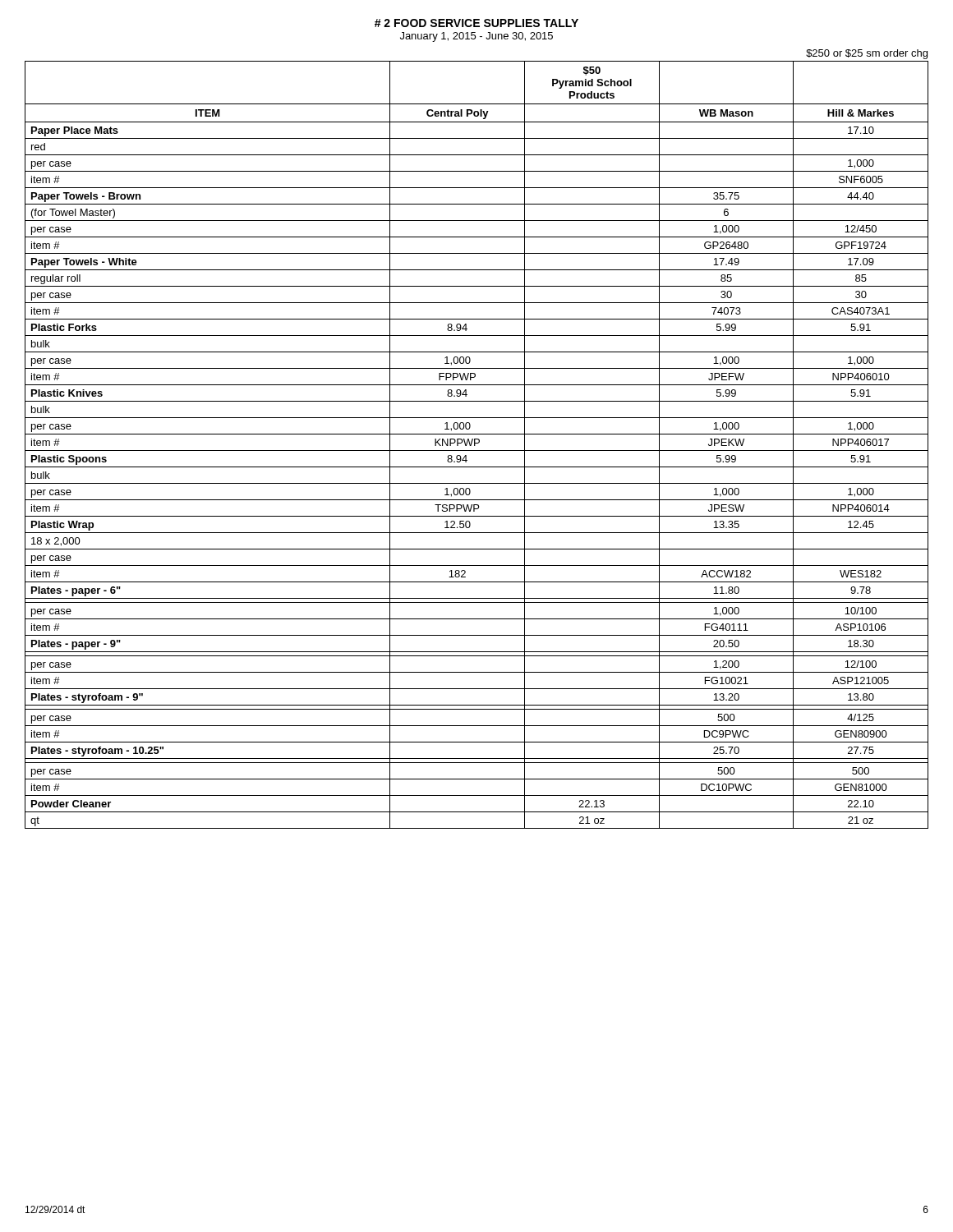Click on the title that reads "# 2 FOOD SERVICE SUPPLIES"

(x=476, y=29)
